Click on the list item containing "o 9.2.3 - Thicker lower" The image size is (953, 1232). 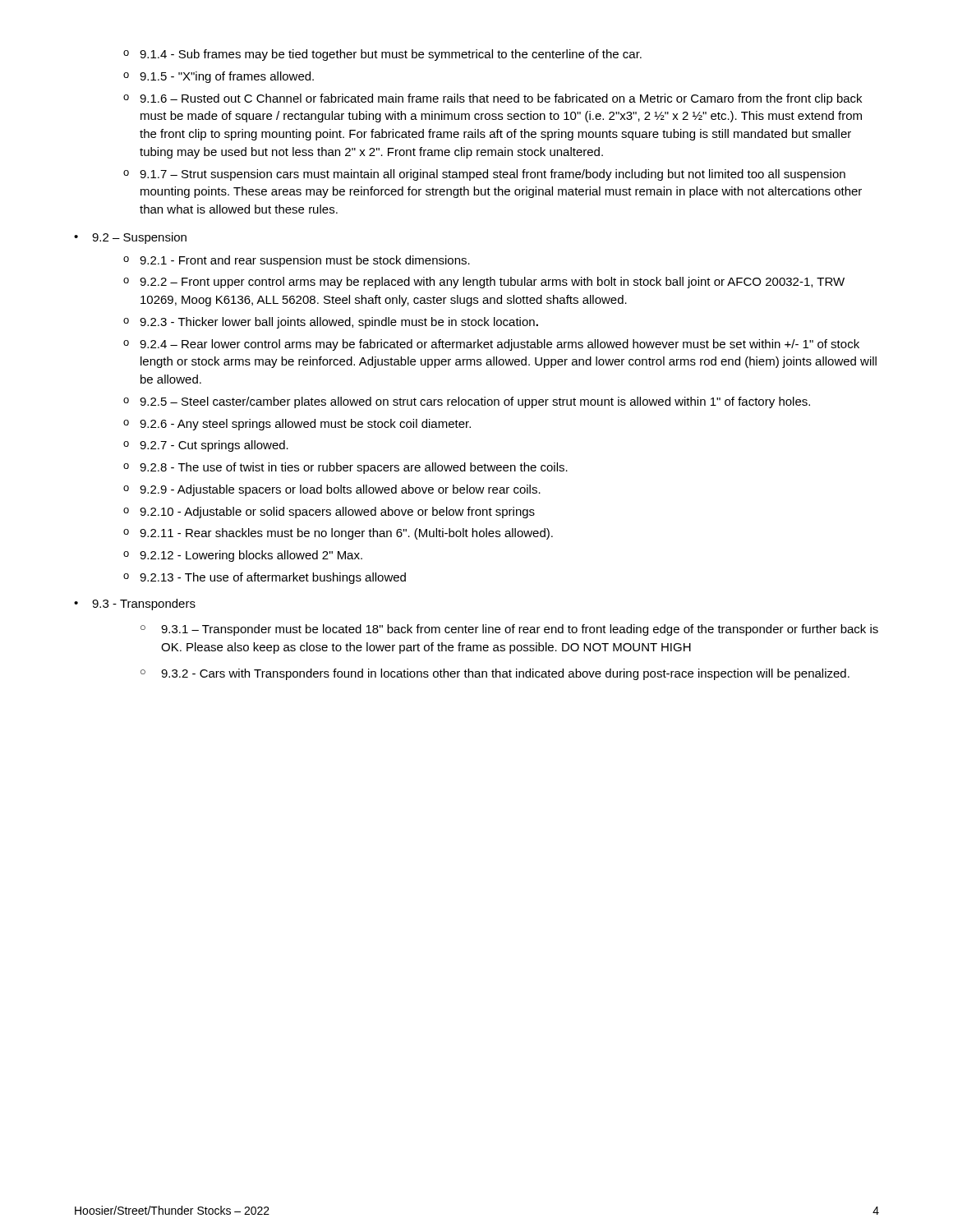coord(501,322)
